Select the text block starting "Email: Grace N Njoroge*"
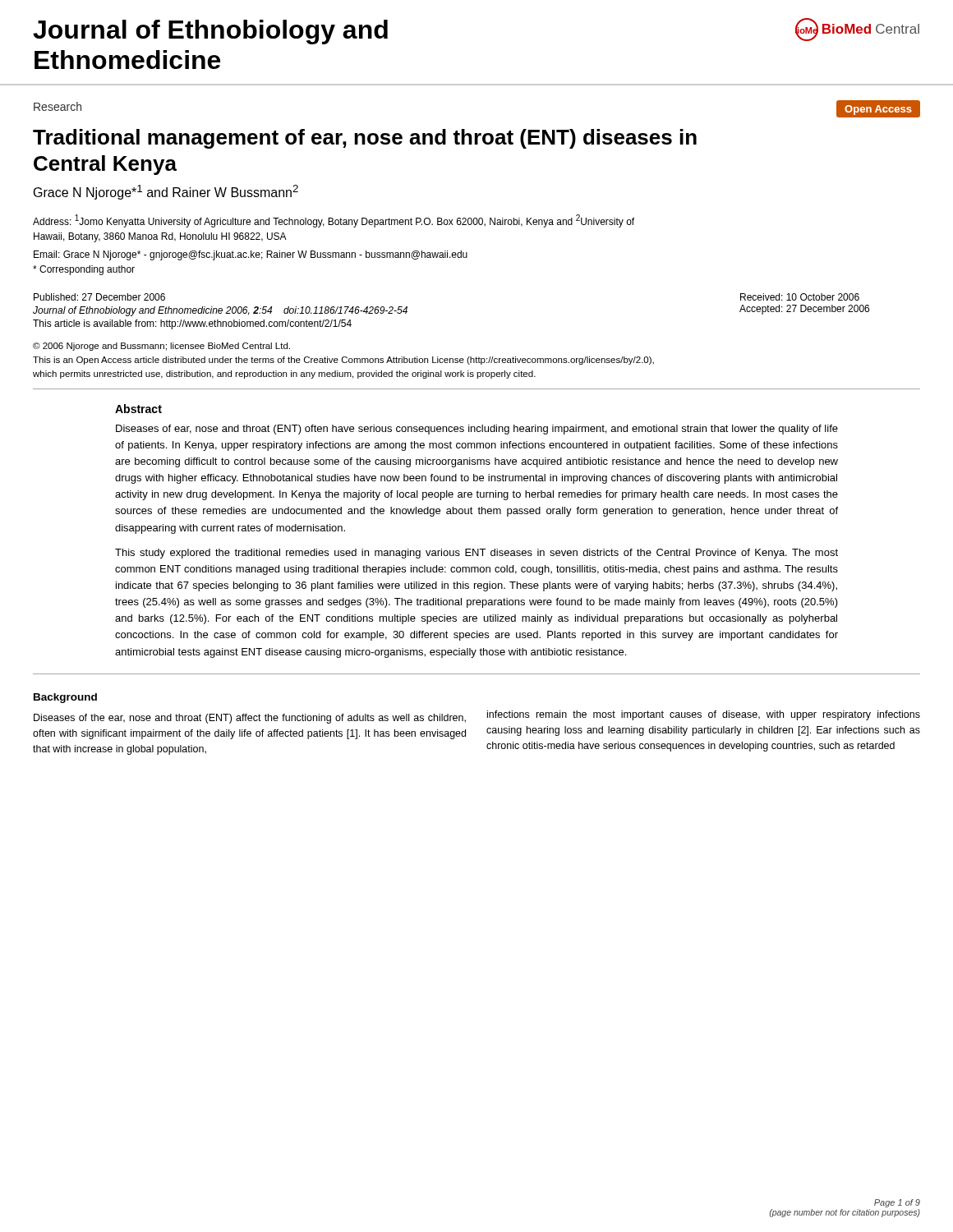Image resolution: width=953 pixels, height=1232 pixels. [x=250, y=262]
